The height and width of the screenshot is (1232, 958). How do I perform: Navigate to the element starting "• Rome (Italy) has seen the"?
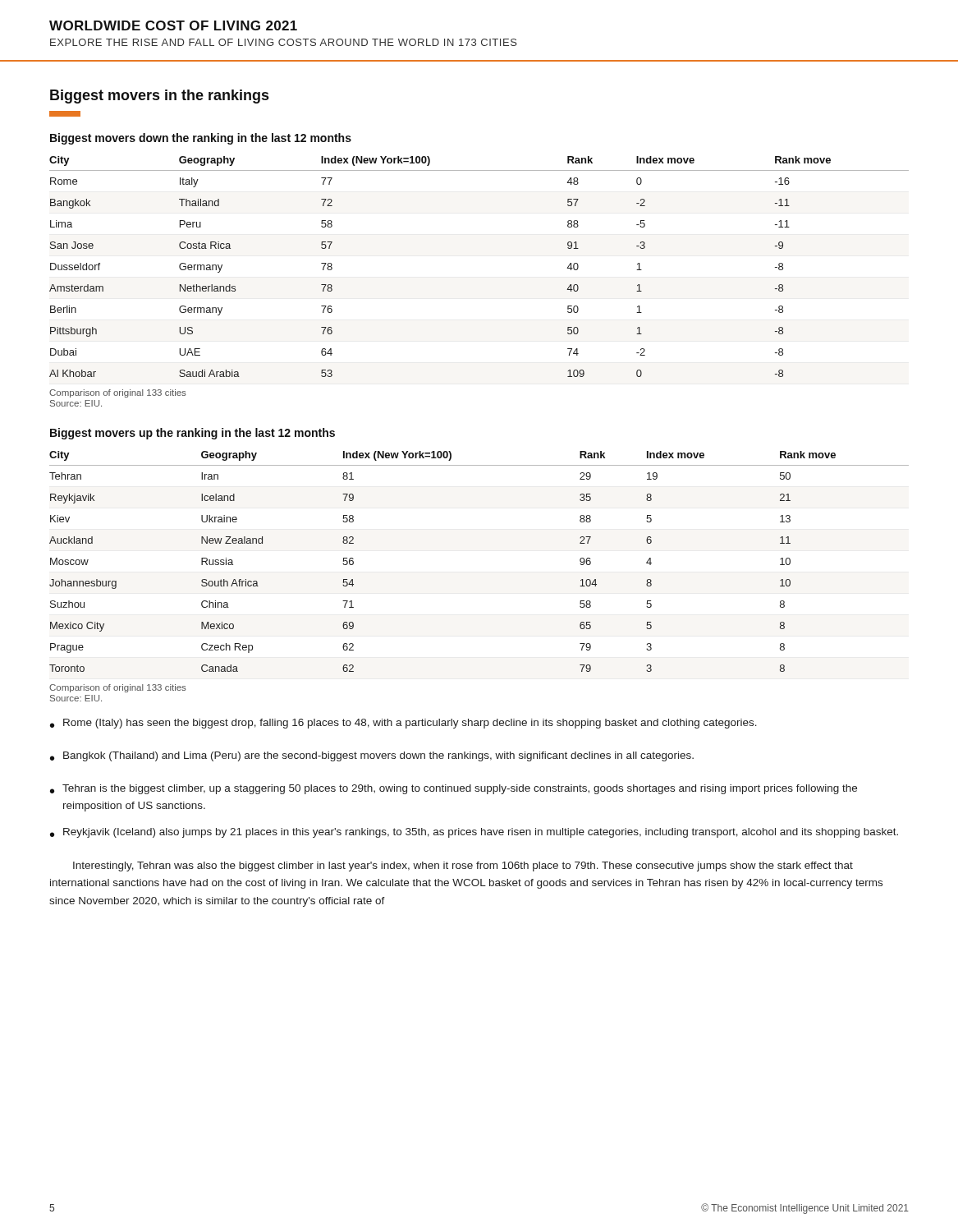point(403,726)
